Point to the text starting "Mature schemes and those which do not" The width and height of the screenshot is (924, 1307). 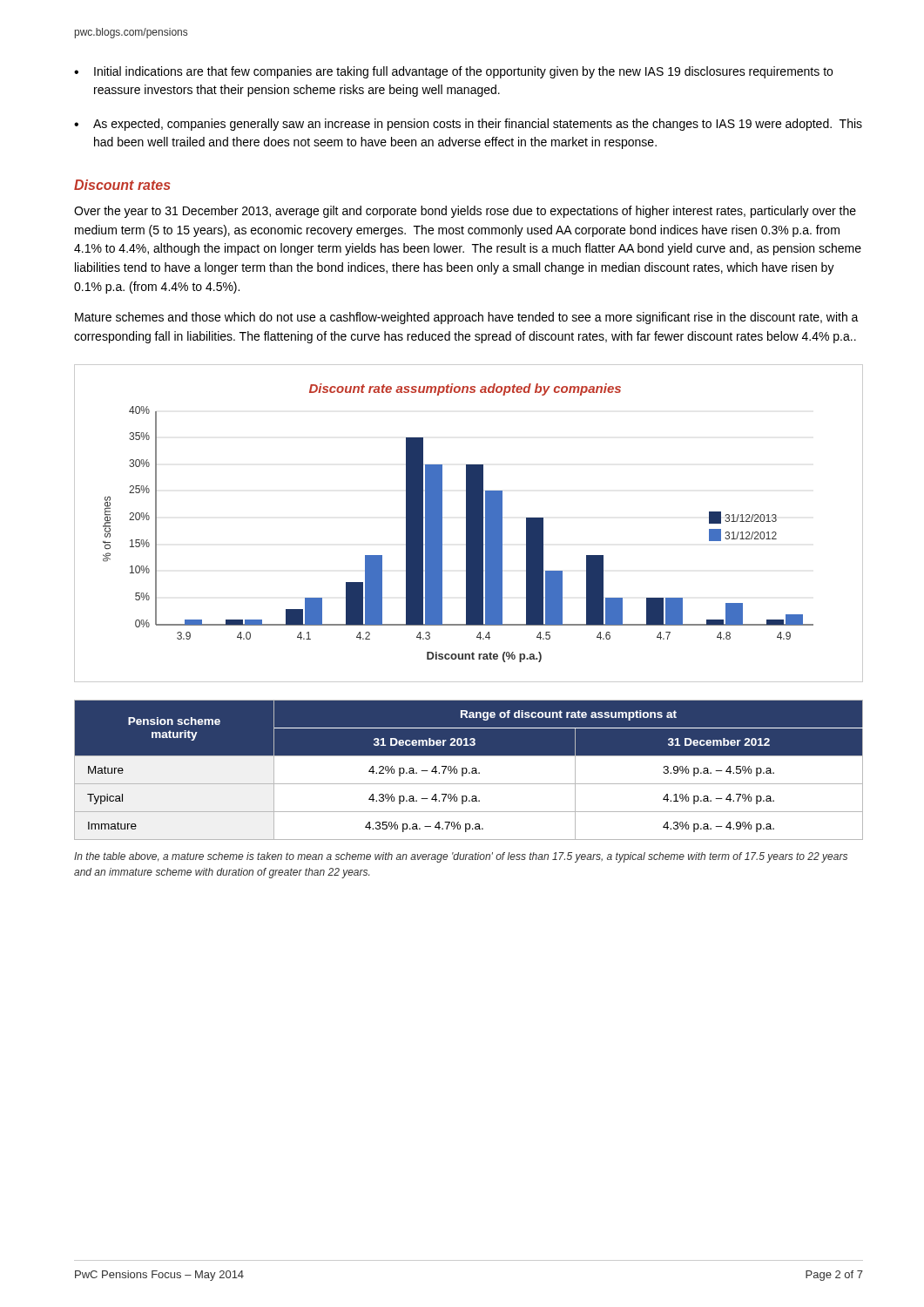click(x=466, y=327)
